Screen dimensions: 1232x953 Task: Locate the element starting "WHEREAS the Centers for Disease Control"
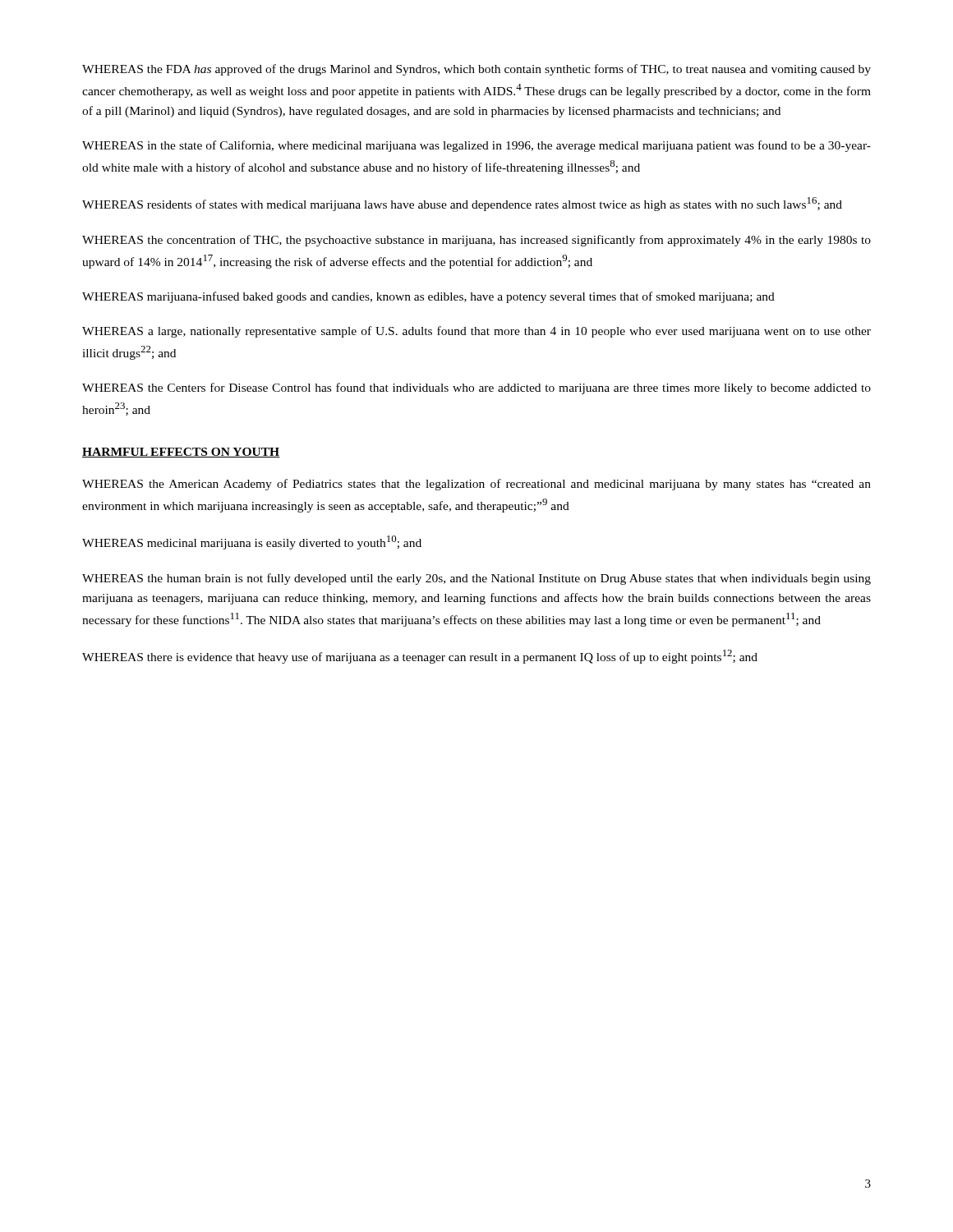click(476, 398)
